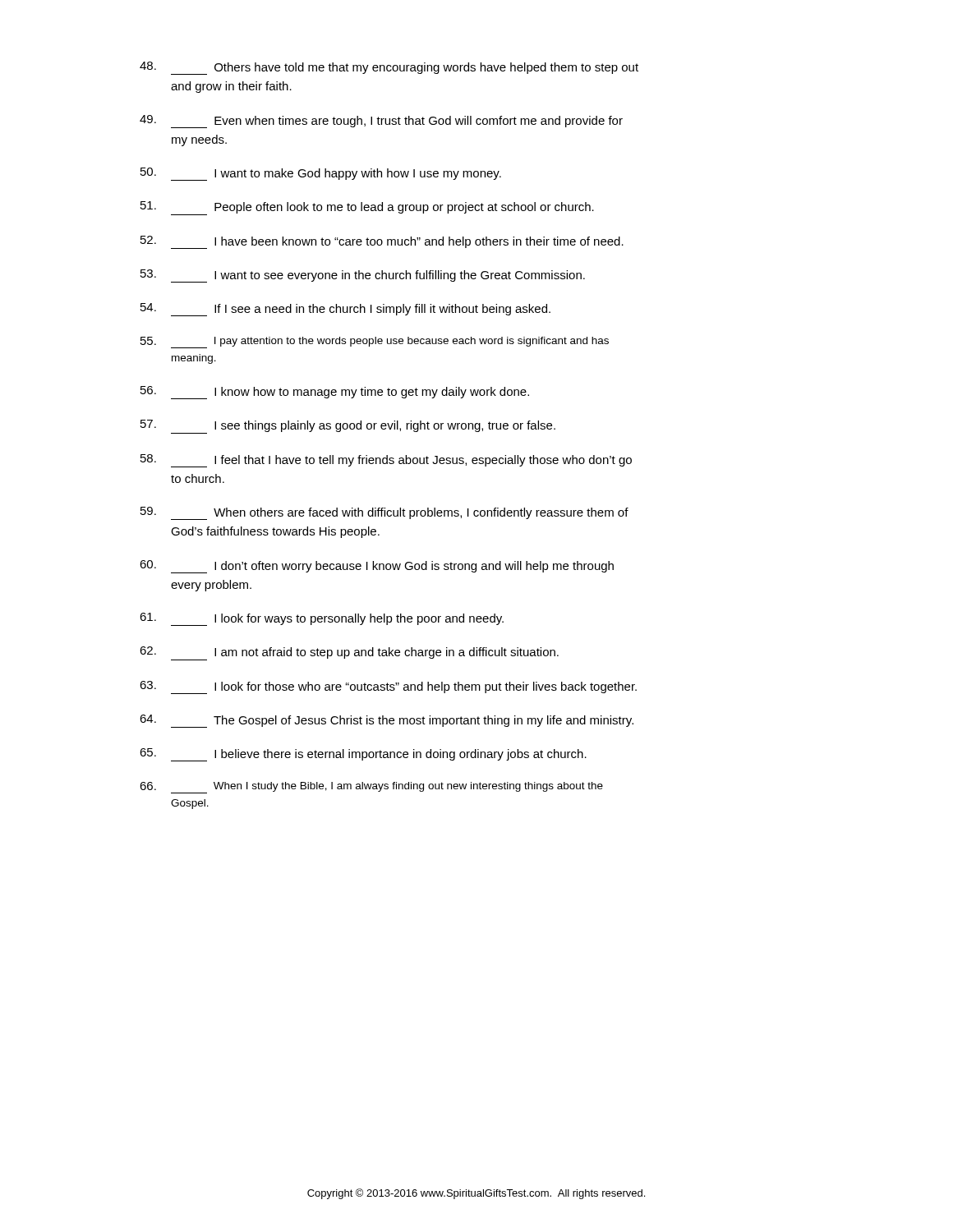This screenshot has height=1232, width=953.
Task: Locate the list item that reads "56. I know how to manage my"
Action: click(335, 392)
